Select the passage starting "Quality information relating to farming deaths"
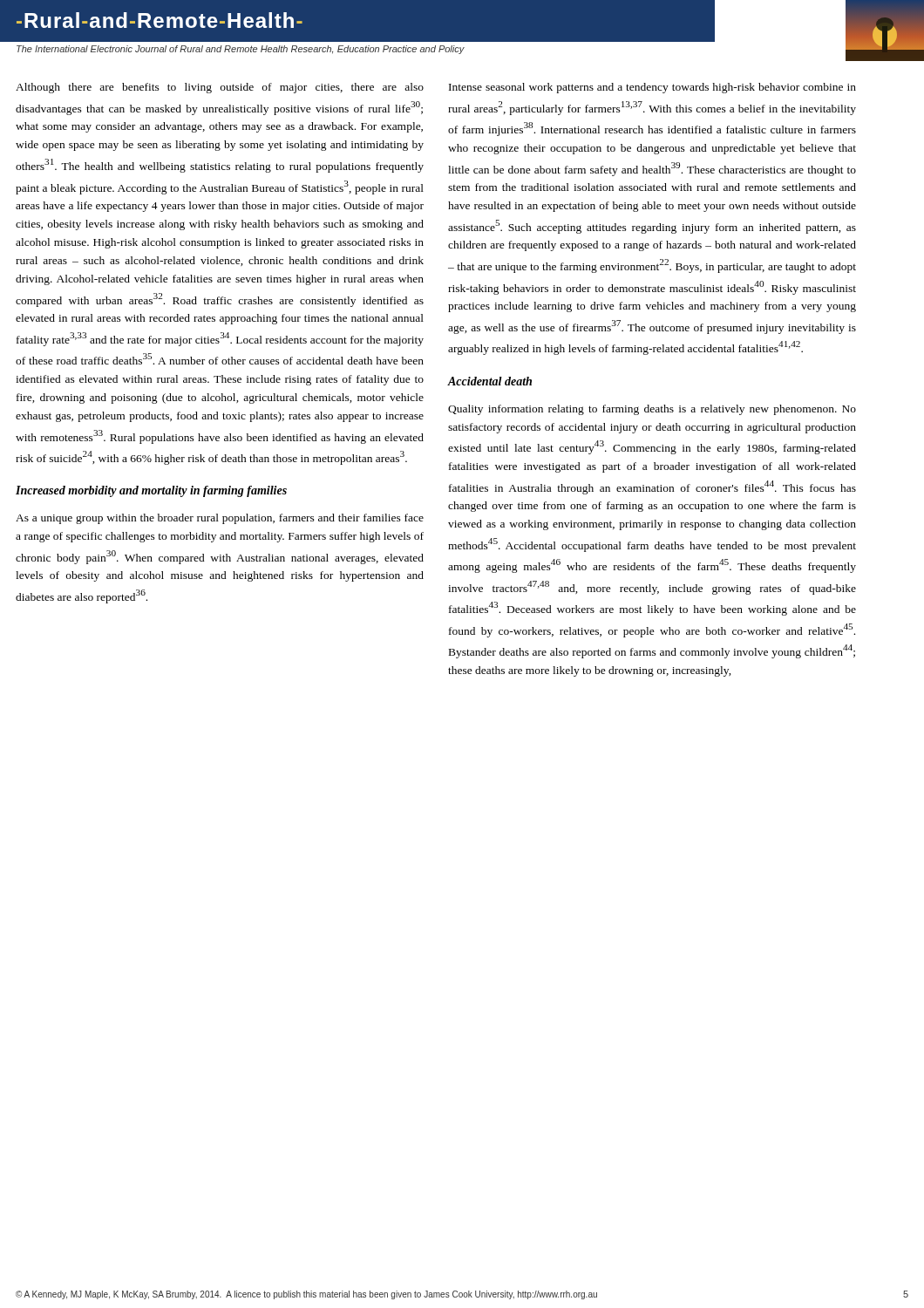The image size is (924, 1308). [x=652, y=540]
